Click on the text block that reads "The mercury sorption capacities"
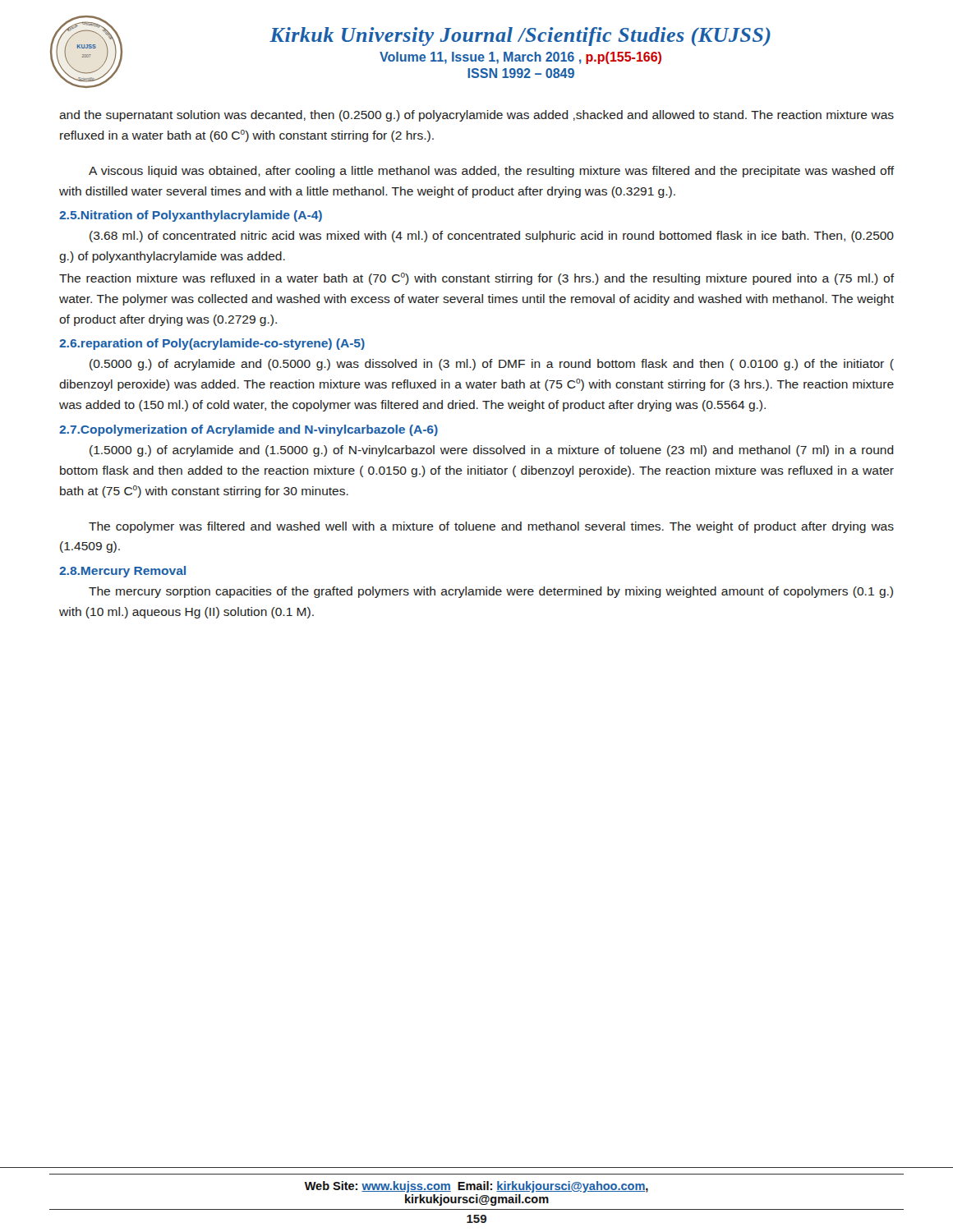The image size is (953, 1232). tap(476, 602)
